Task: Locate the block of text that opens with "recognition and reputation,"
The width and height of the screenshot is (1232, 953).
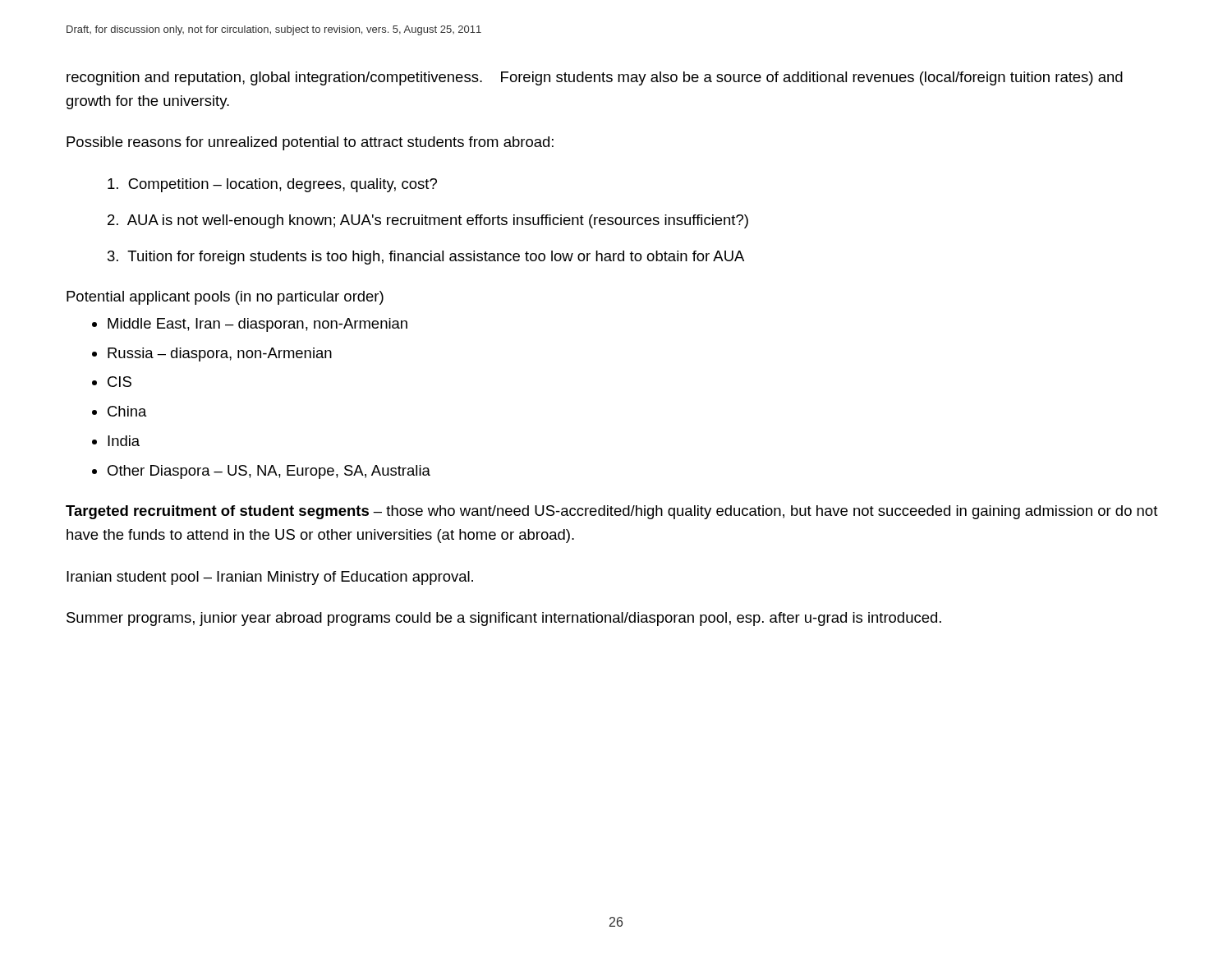Action: (x=594, y=89)
